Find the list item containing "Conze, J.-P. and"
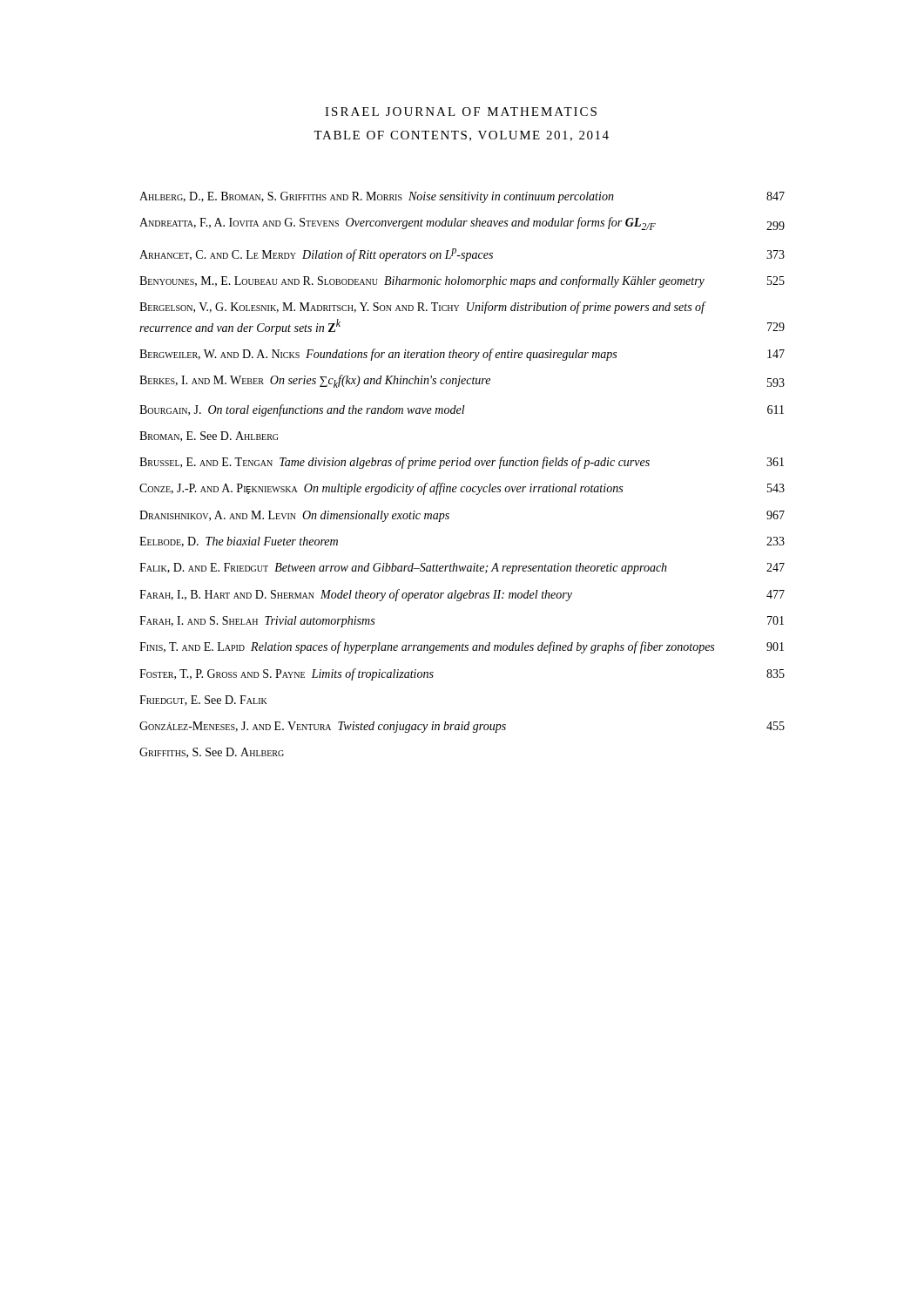Viewport: 924px width, 1307px height. pos(381,489)
